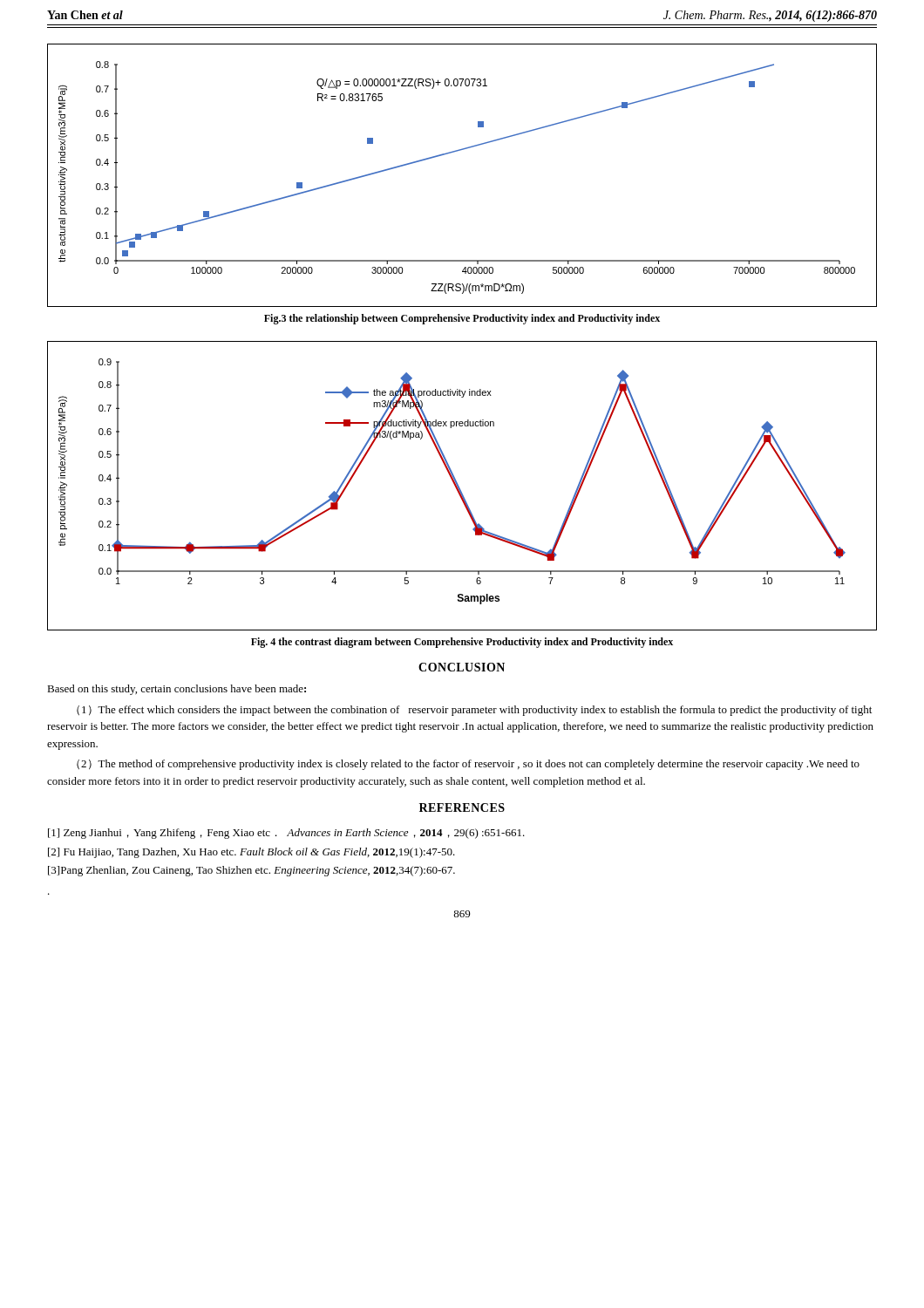This screenshot has width=924, height=1308.
Task: Find the text starting "[3]Pang Zhenlian, Zou Caineng,"
Action: click(x=251, y=870)
